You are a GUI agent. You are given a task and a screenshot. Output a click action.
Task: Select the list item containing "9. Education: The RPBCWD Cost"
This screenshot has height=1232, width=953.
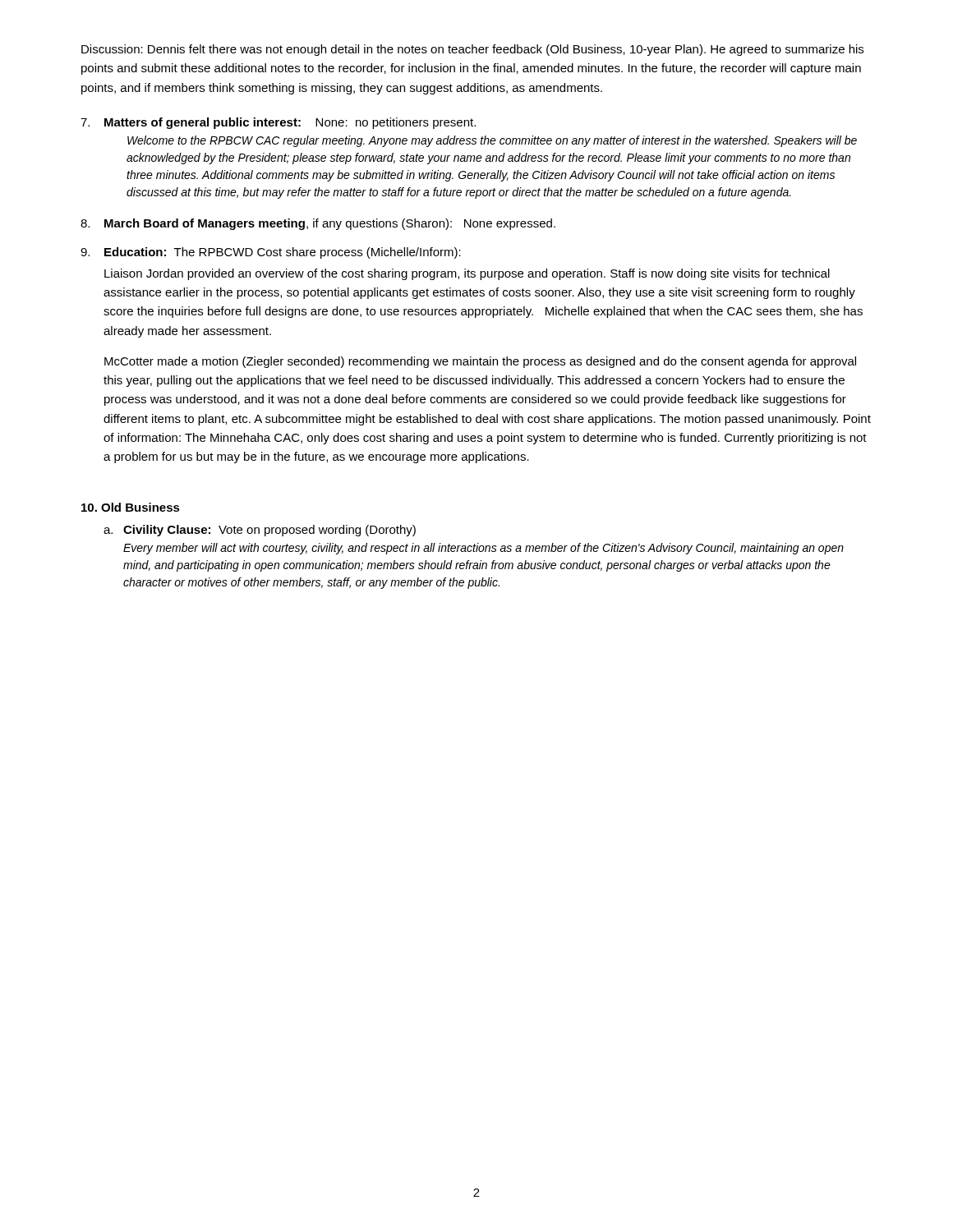coord(476,355)
